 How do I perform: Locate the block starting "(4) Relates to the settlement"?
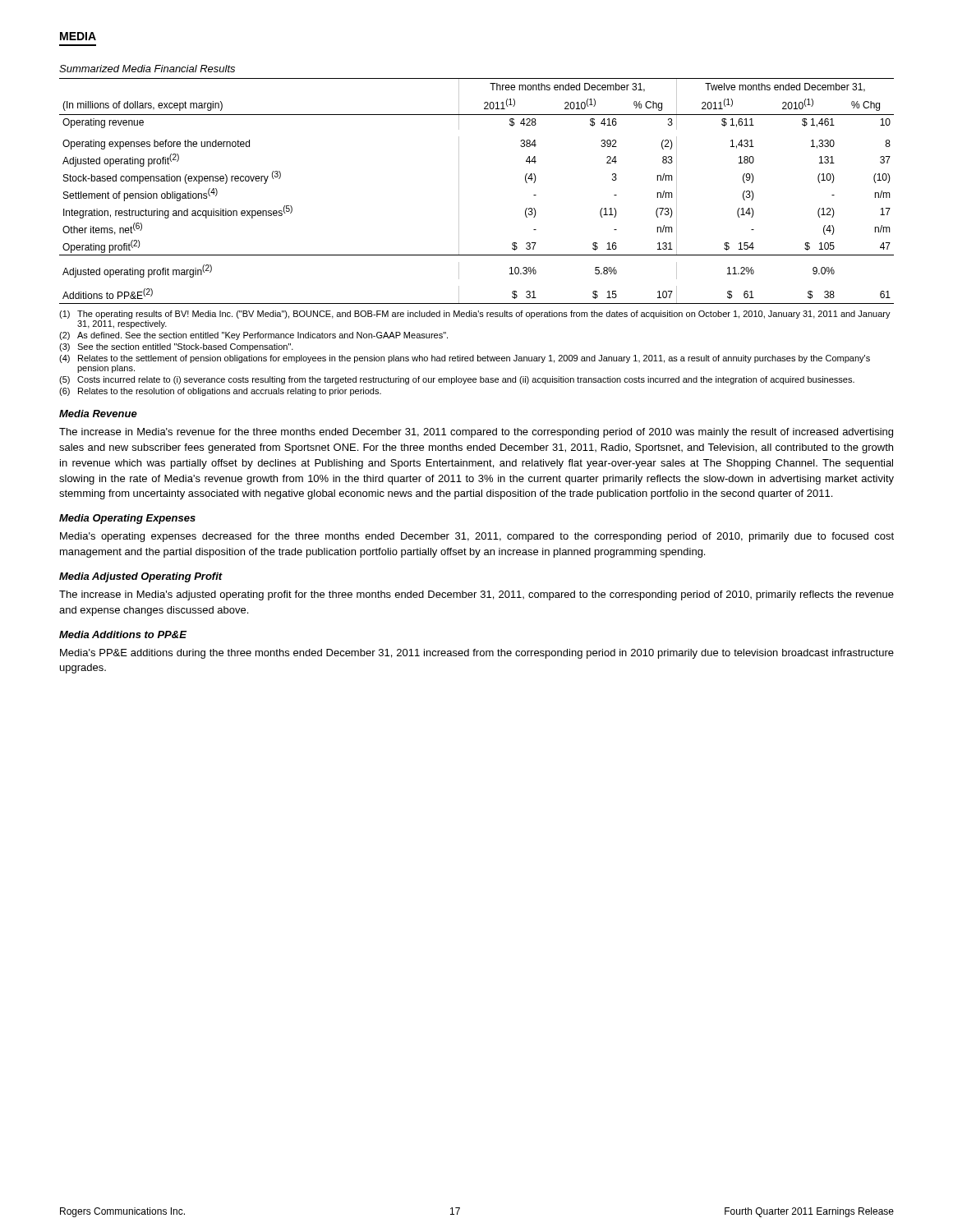tap(476, 363)
